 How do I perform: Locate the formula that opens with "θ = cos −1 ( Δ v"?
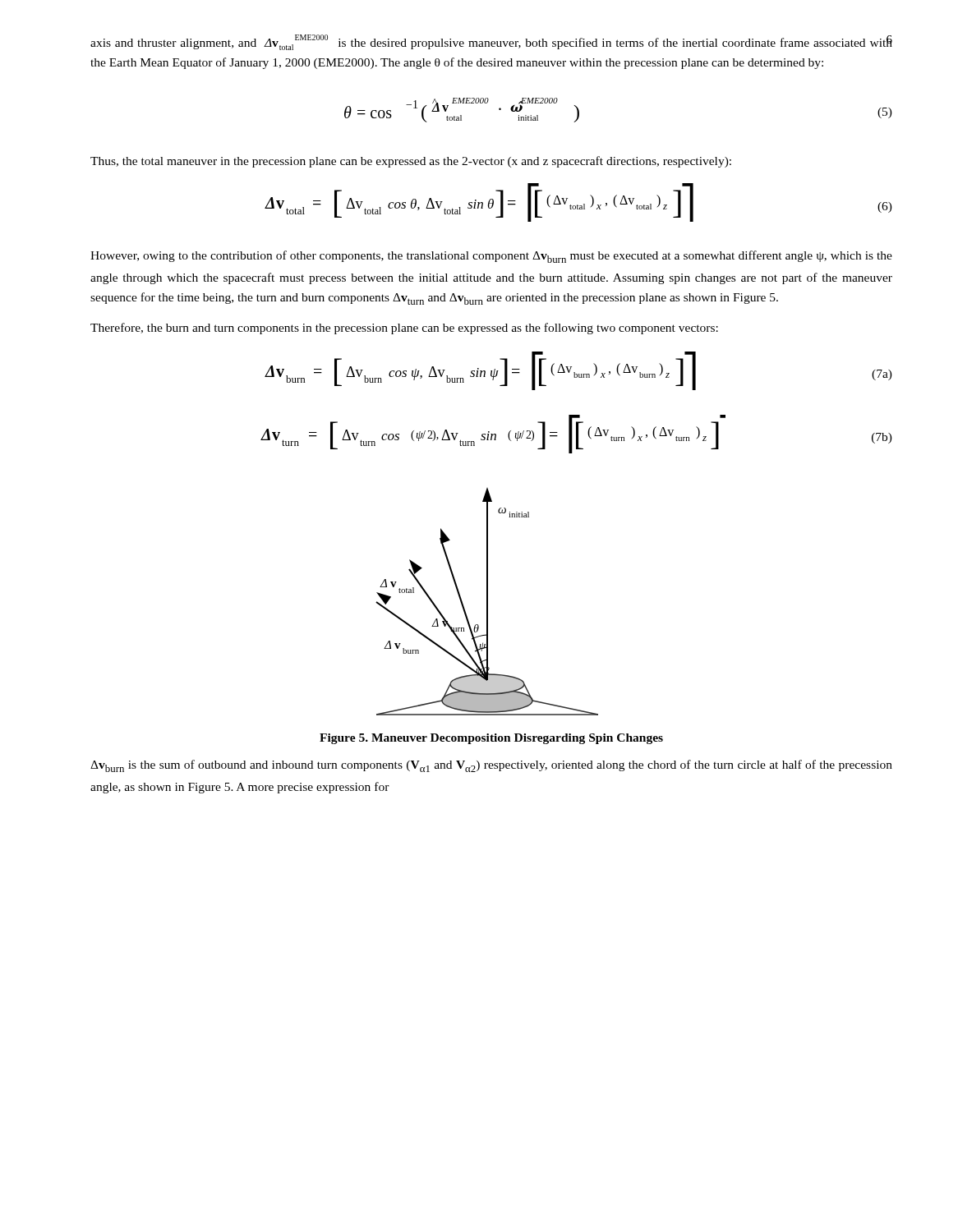(x=491, y=112)
